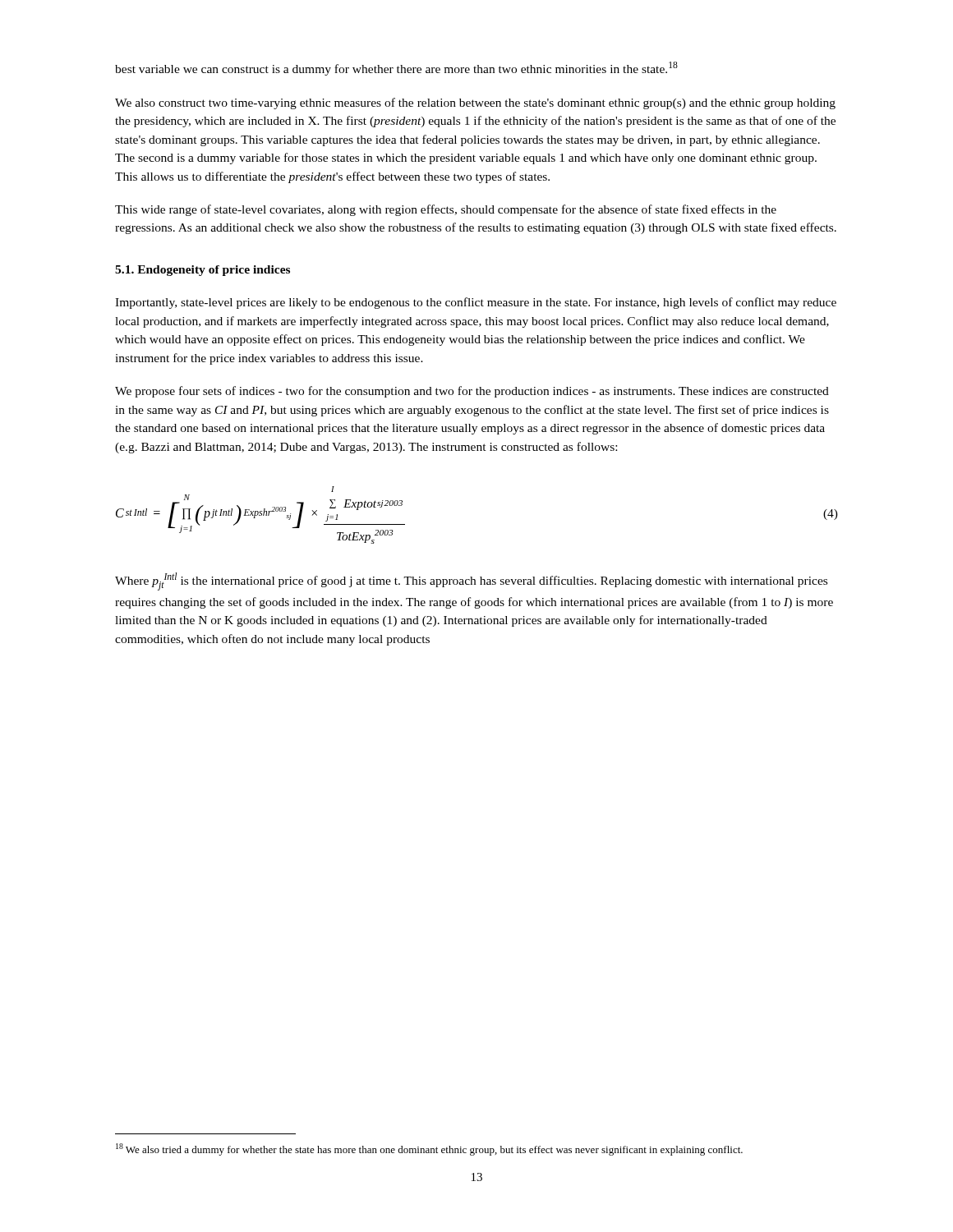
Task: Click on the text starting "CstIntl = [ N"
Action: (333, 489)
